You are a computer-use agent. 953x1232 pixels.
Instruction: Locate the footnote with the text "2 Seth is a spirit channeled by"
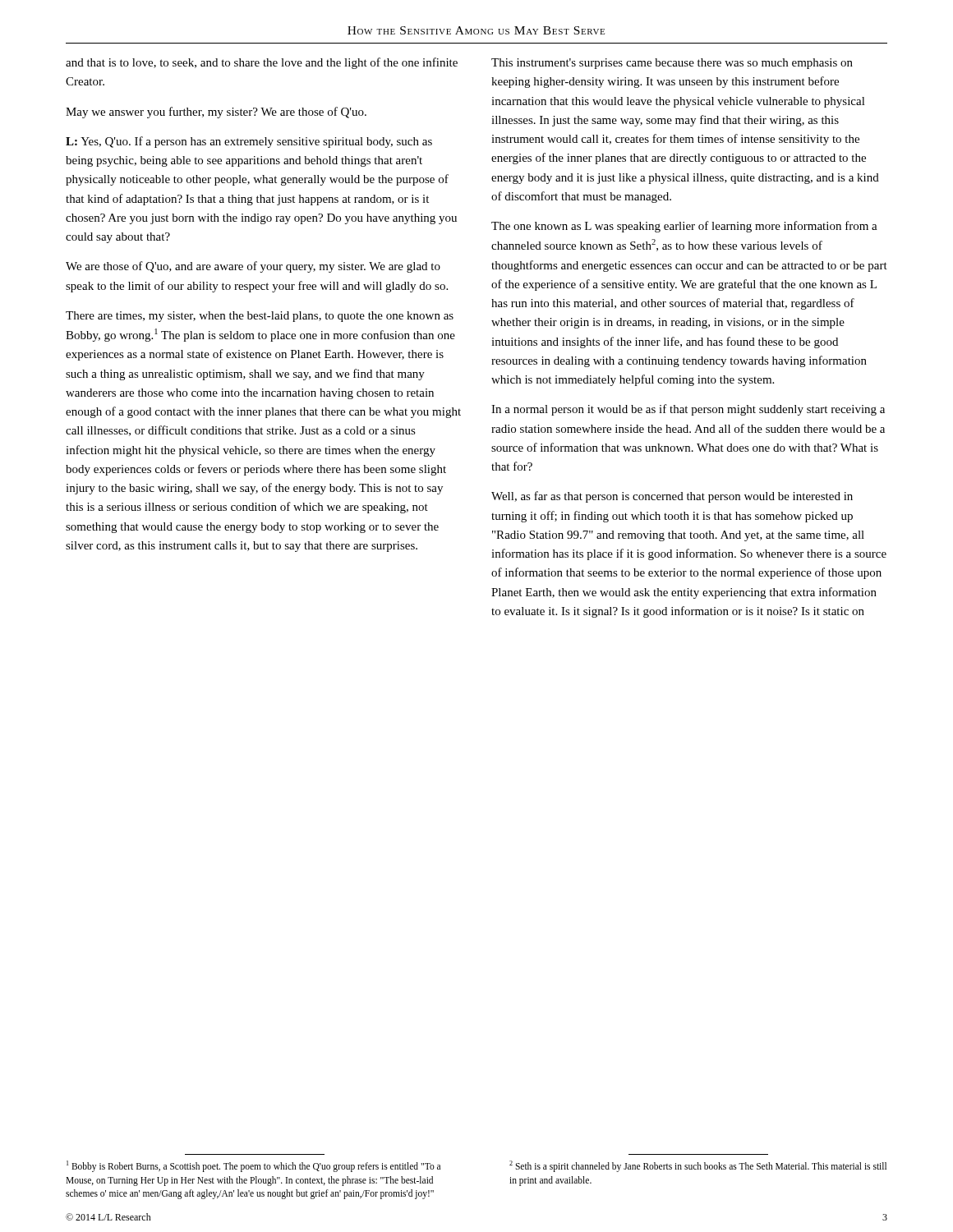point(698,1172)
